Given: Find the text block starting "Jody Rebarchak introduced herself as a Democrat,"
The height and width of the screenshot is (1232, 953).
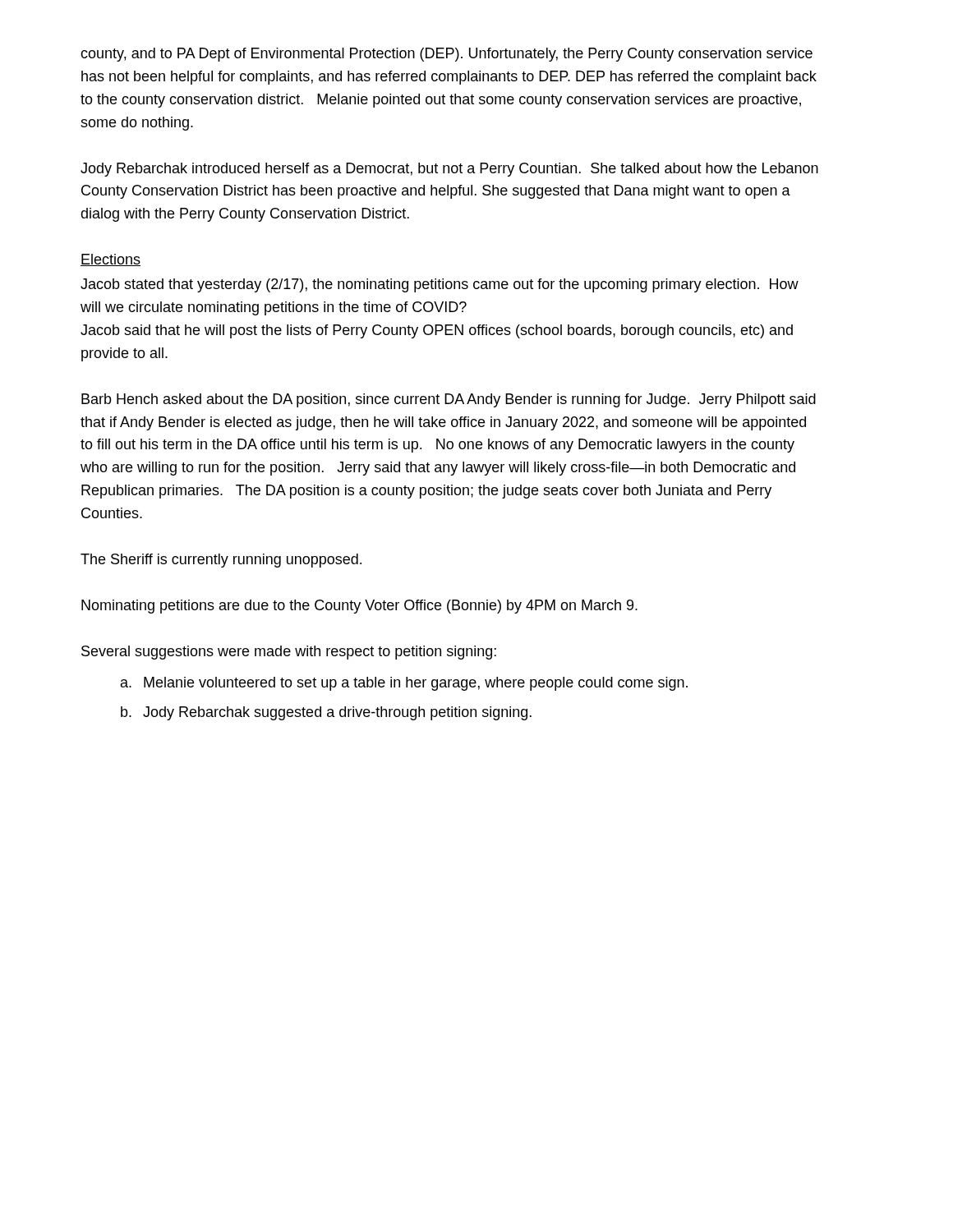Looking at the screenshot, I should point(450,191).
